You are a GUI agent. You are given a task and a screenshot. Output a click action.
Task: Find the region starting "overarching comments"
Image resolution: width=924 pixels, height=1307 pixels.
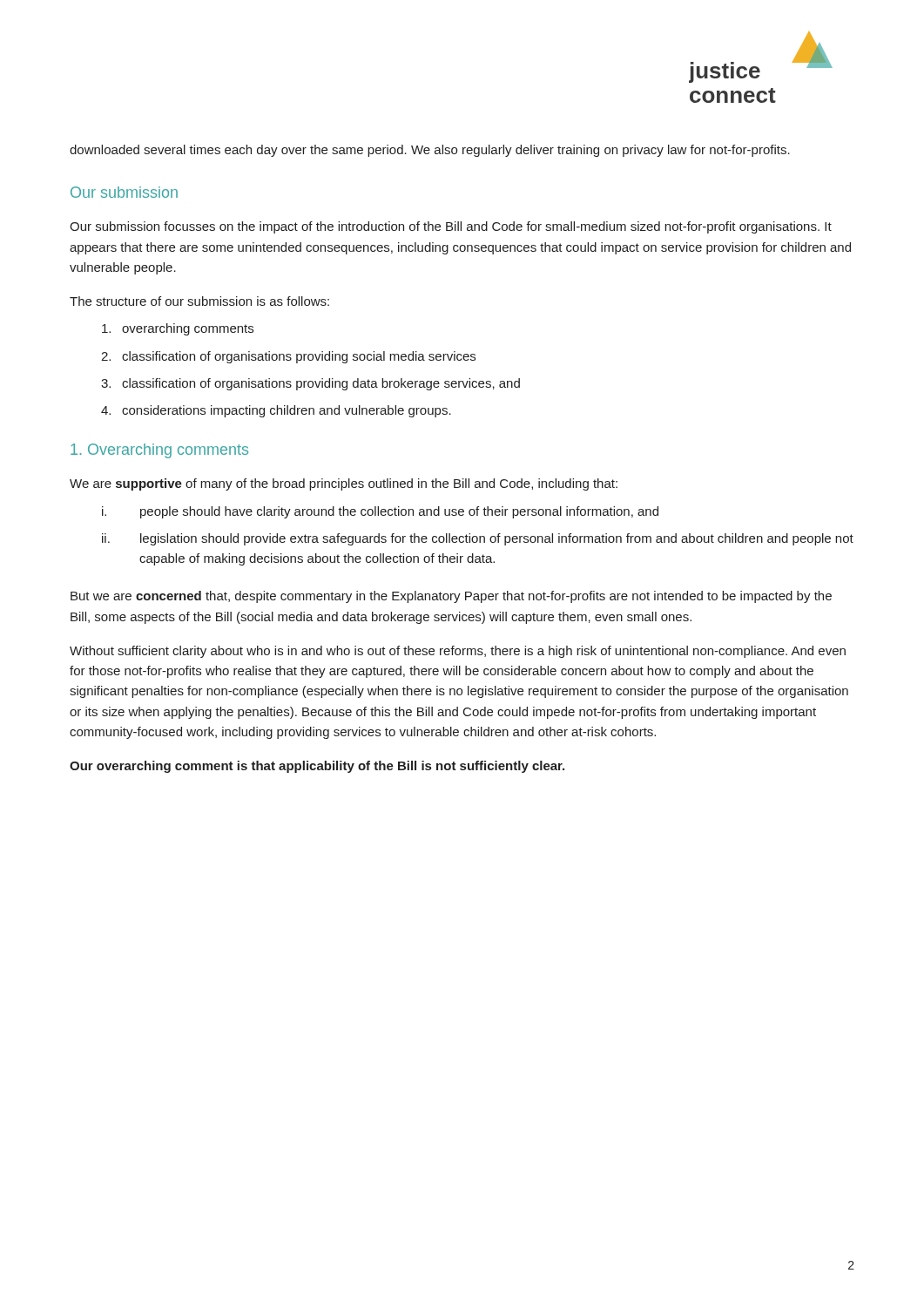tap(178, 329)
